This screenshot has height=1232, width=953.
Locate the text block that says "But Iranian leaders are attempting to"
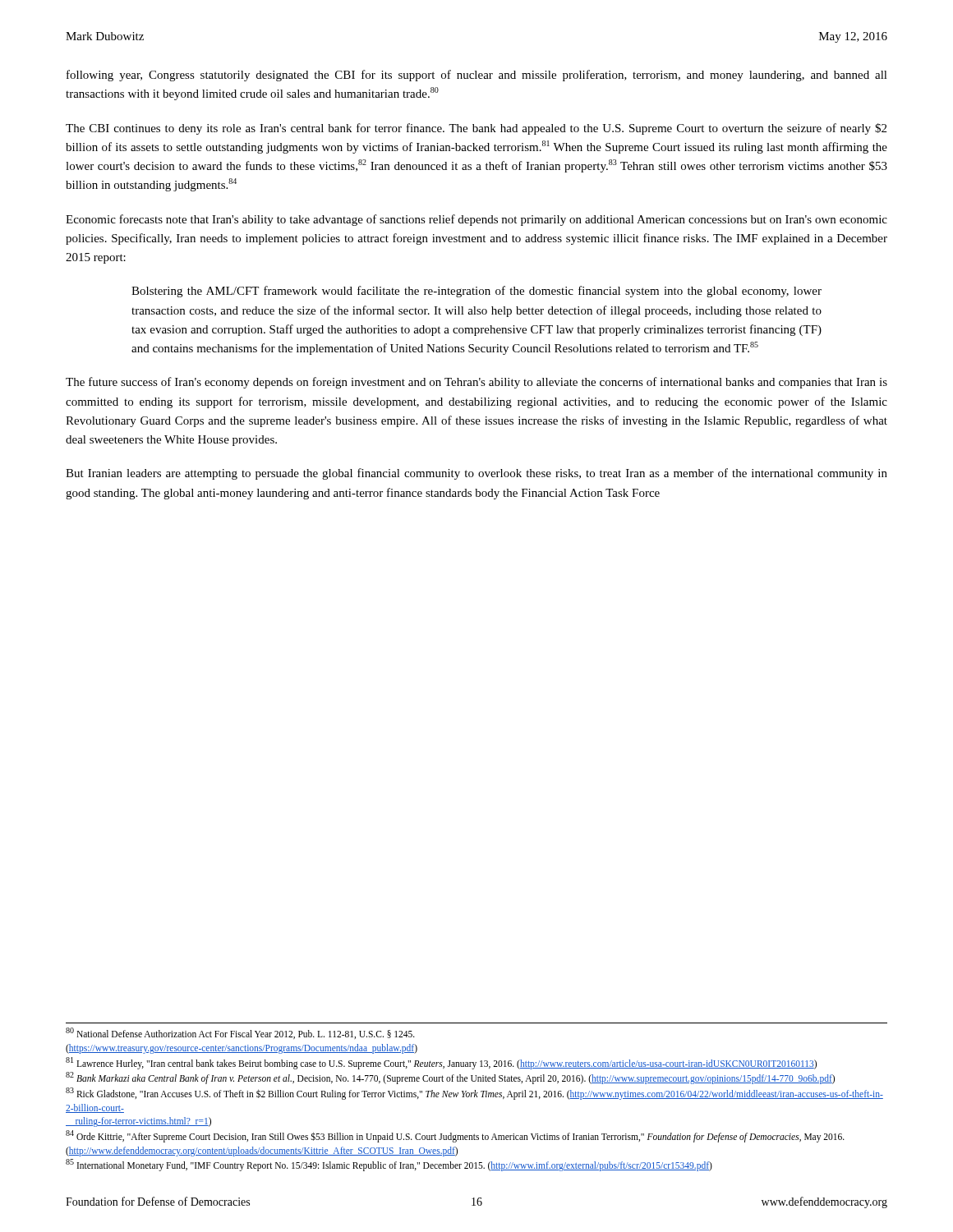coord(476,483)
